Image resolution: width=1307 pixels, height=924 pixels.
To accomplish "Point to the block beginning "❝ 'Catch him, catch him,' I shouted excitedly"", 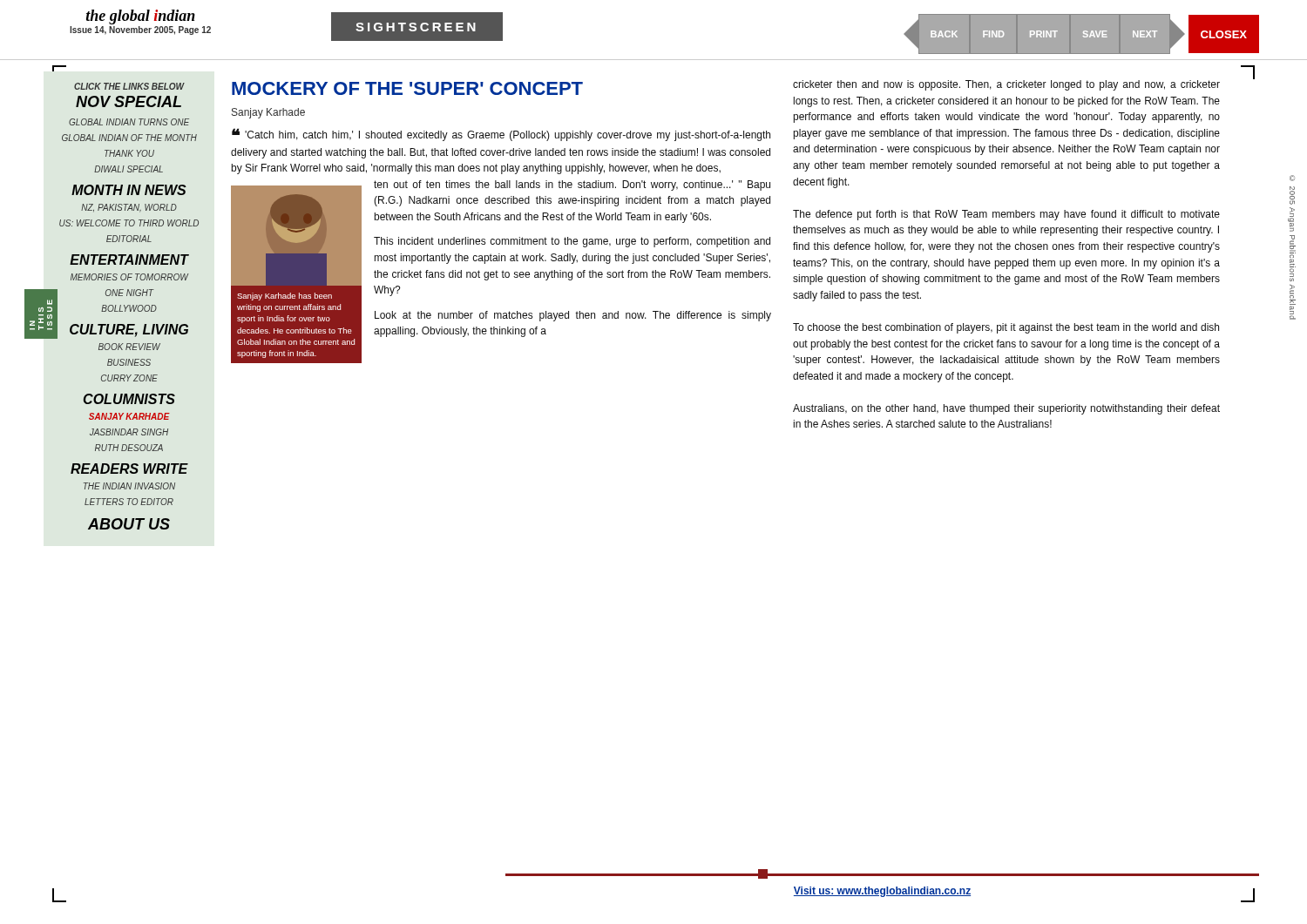I will (501, 150).
